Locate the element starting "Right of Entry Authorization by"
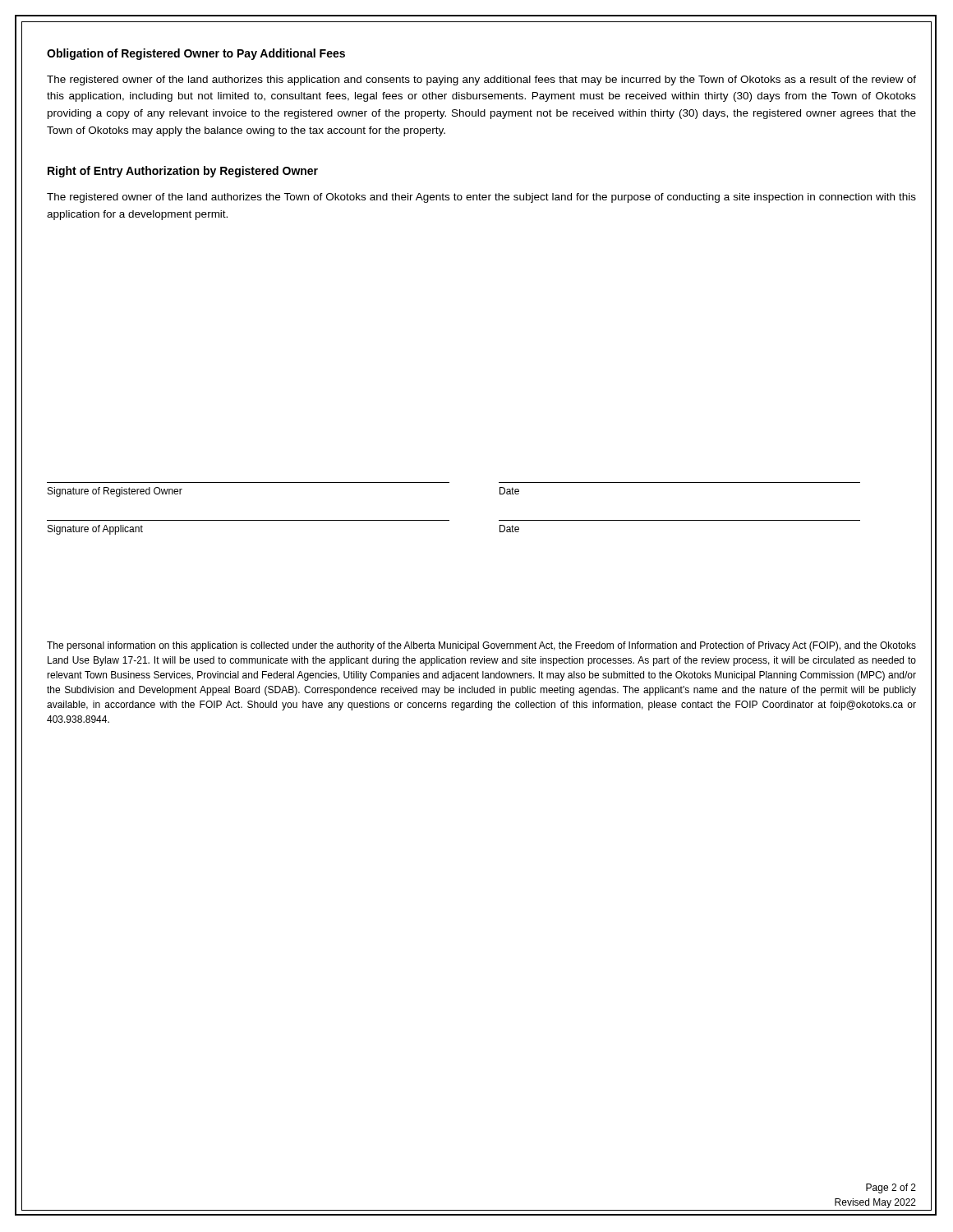This screenshot has height=1232, width=953. [481, 194]
